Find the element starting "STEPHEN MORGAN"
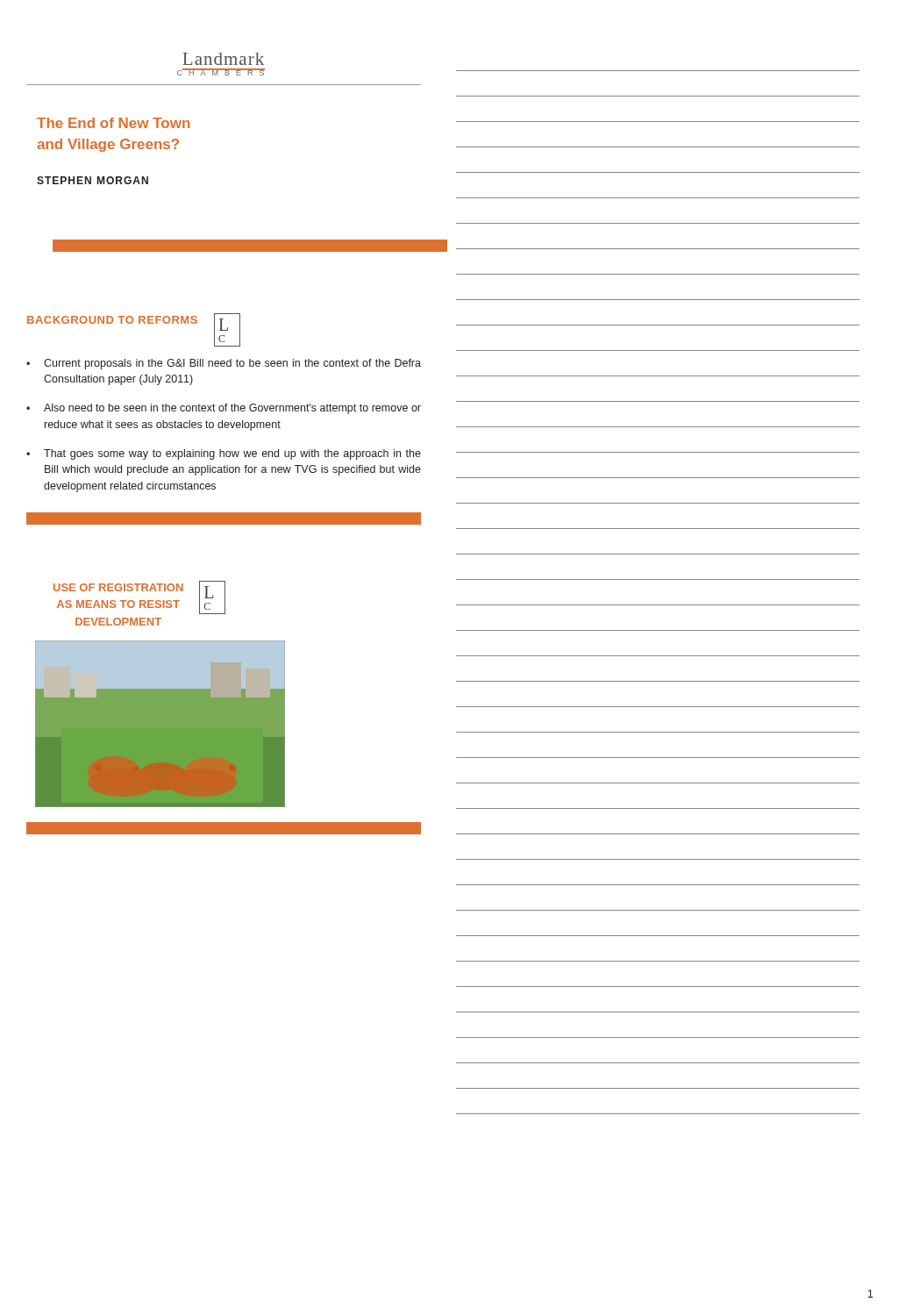This screenshot has width=898, height=1316. pos(93,180)
